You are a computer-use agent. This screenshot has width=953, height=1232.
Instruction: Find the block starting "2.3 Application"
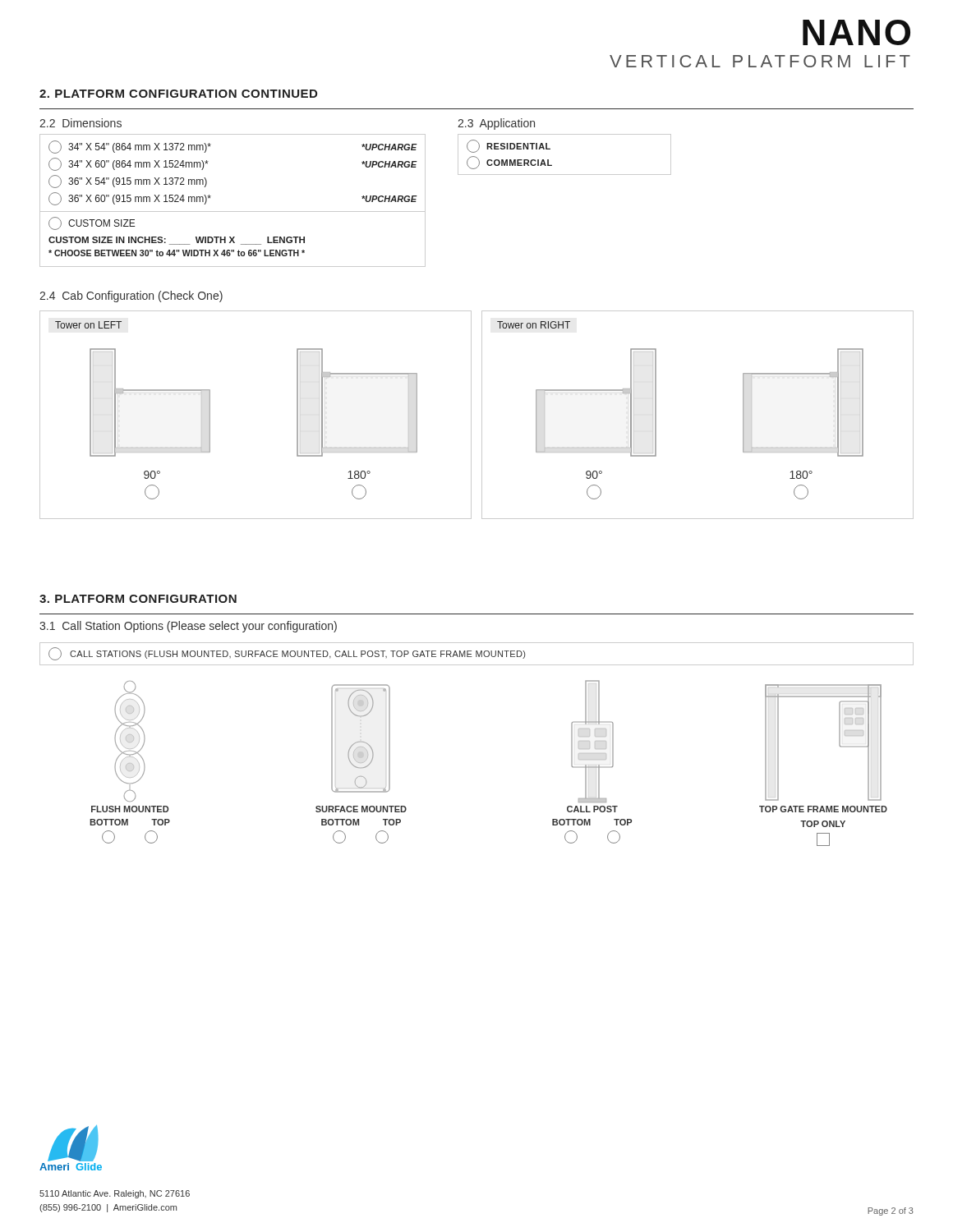(497, 123)
